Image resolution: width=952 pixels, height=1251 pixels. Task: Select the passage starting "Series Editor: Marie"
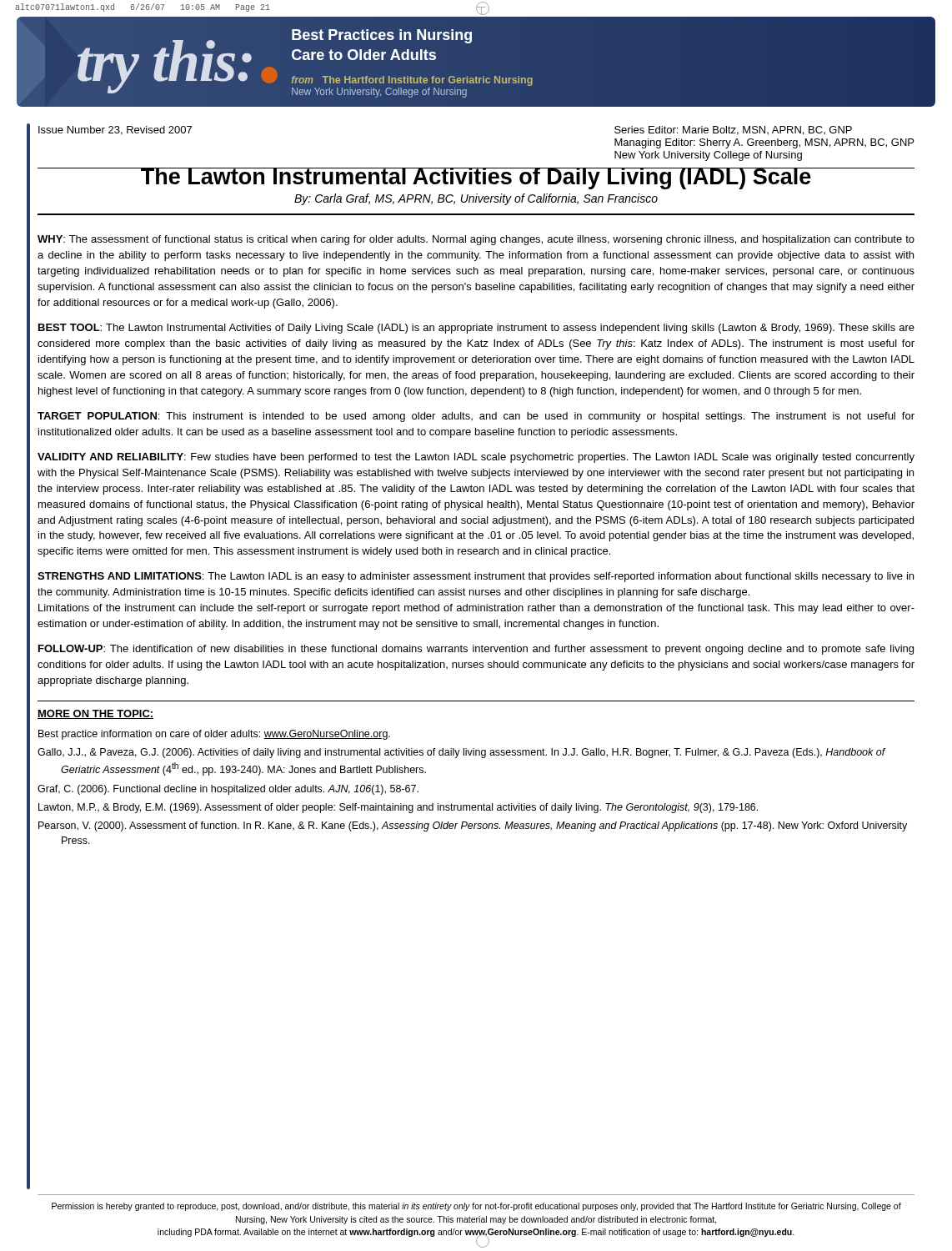764,142
